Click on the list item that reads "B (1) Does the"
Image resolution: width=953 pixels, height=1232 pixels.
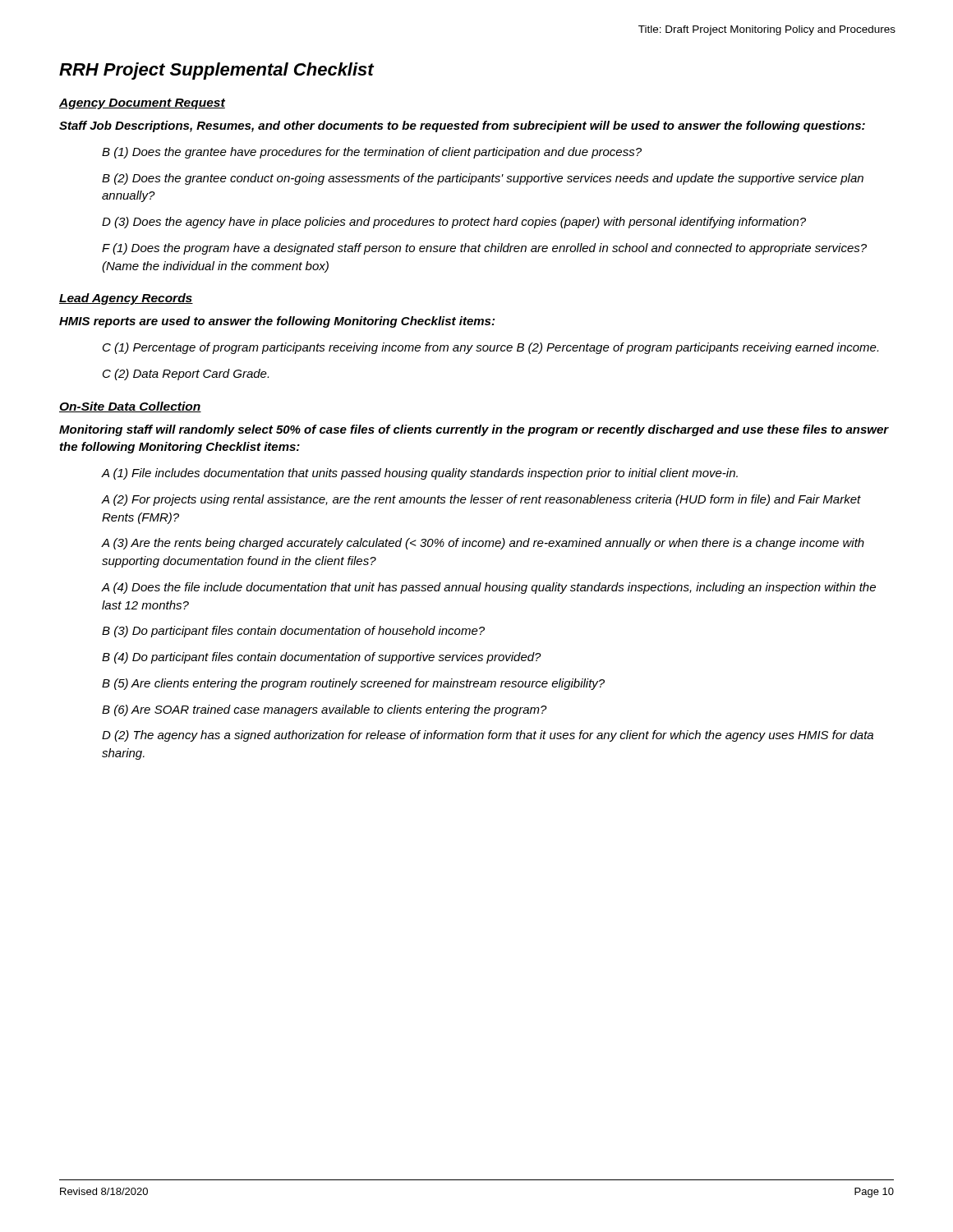tap(372, 151)
